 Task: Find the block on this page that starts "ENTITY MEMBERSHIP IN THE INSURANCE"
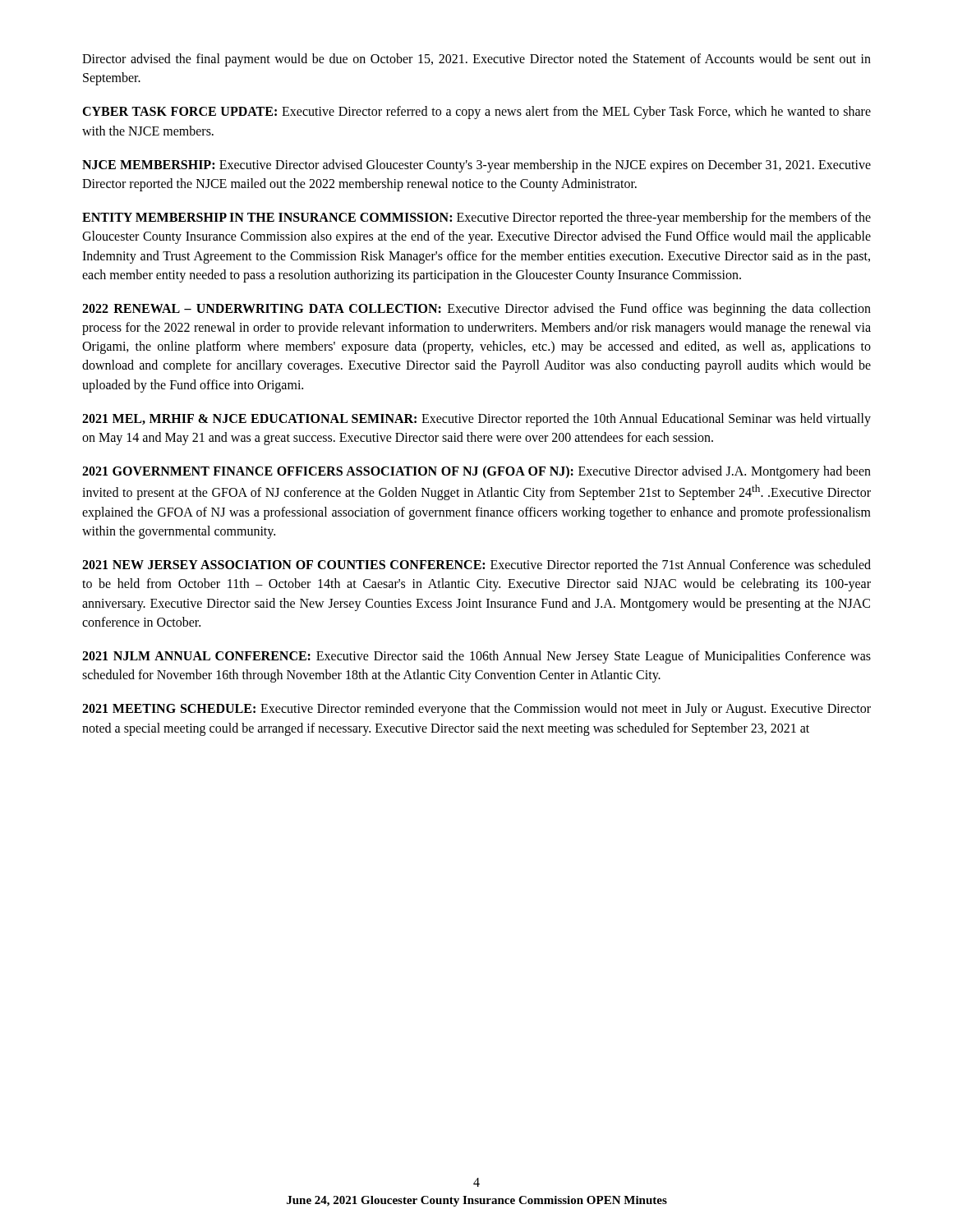476,246
